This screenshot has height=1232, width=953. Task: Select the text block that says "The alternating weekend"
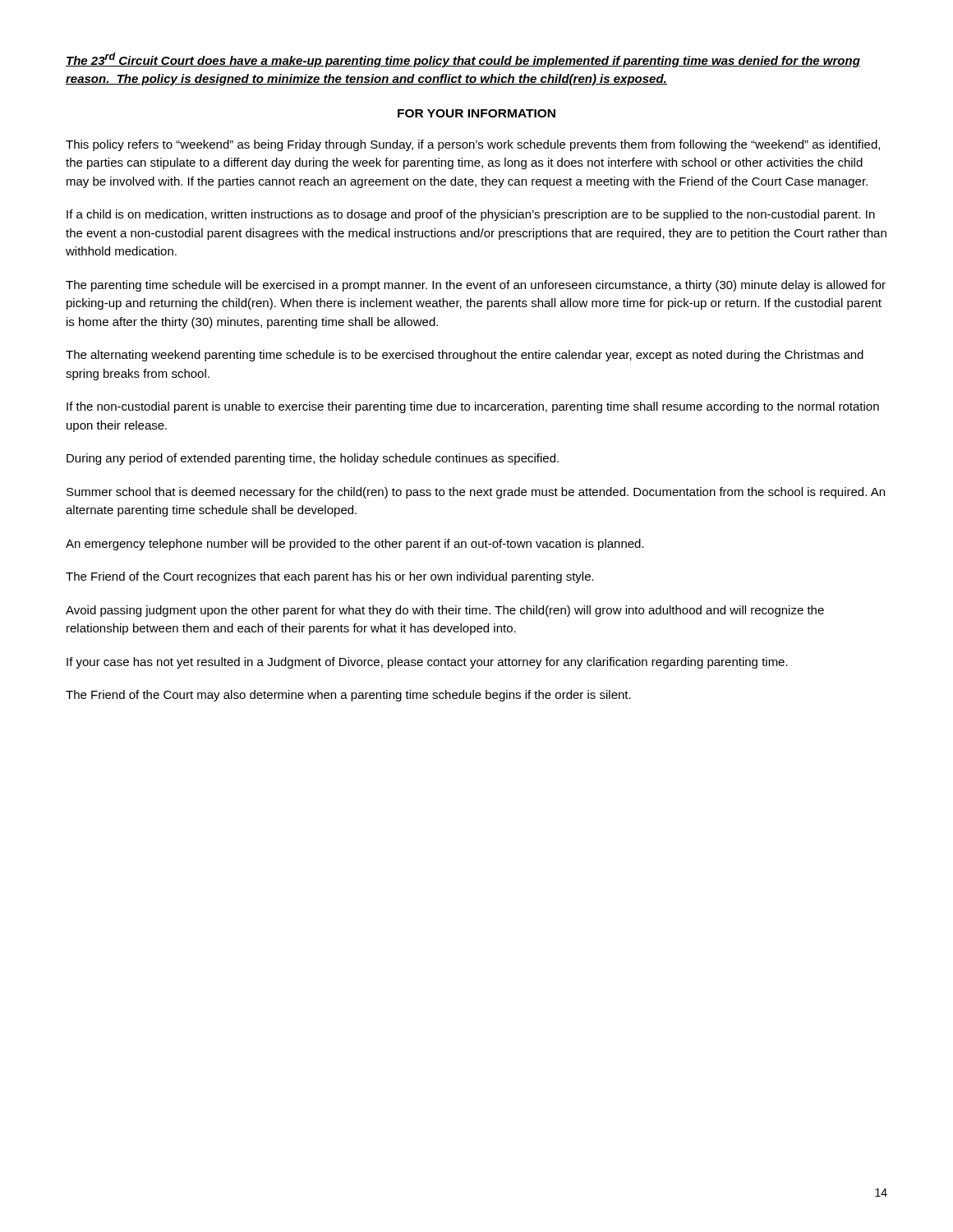[x=465, y=364]
